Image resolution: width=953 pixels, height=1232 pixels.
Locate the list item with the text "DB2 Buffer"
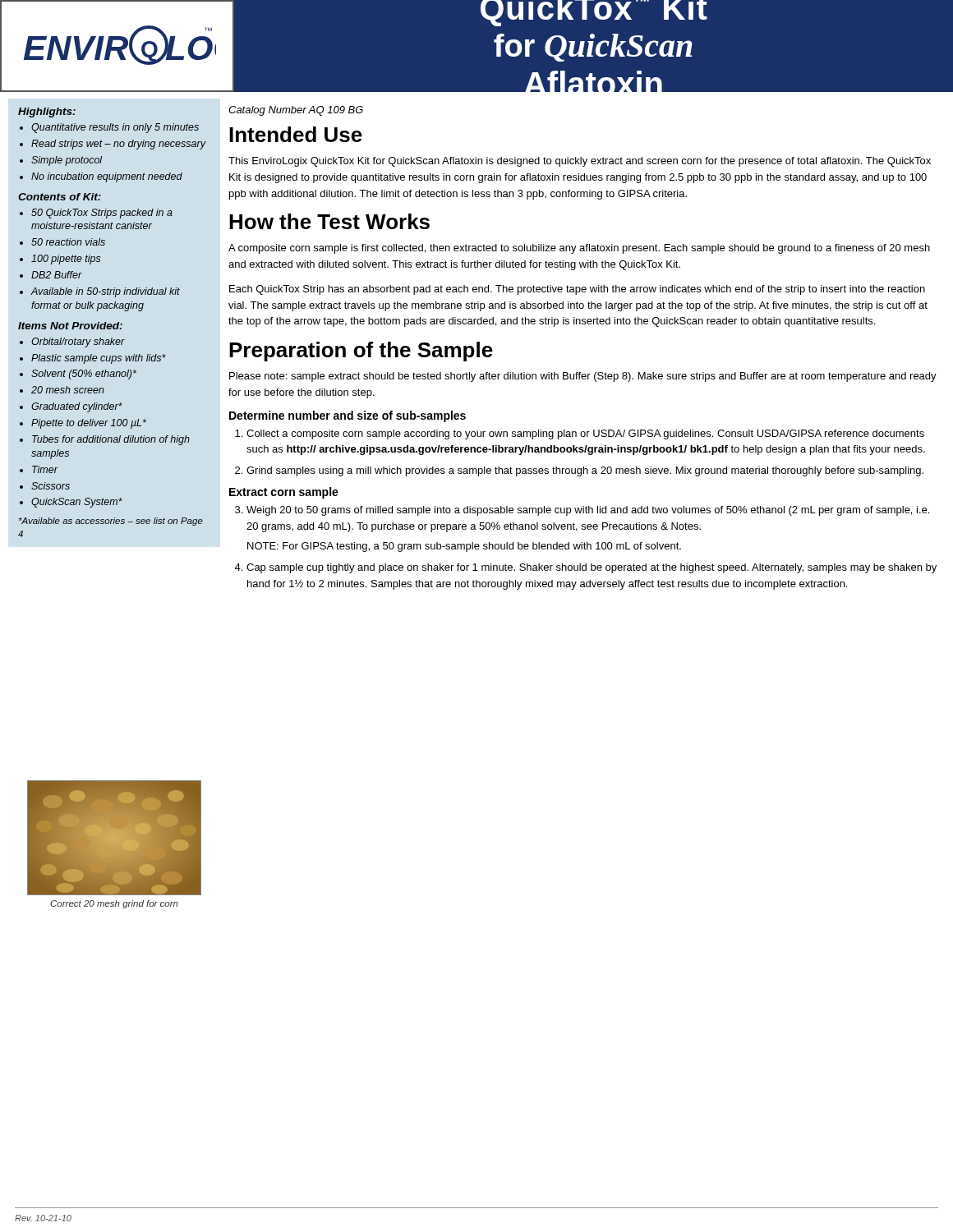point(56,275)
